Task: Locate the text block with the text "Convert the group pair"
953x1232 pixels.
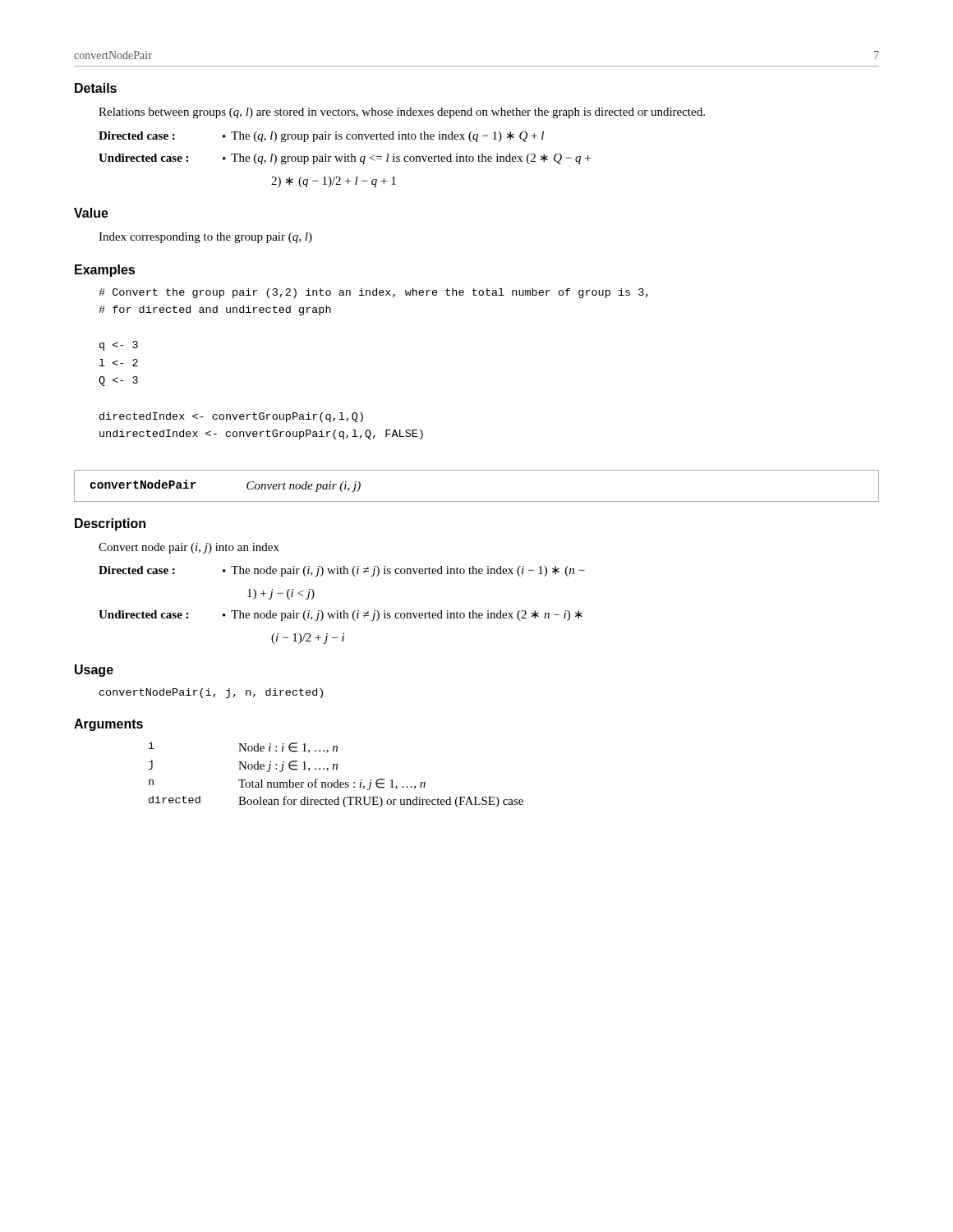Action: tap(373, 293)
